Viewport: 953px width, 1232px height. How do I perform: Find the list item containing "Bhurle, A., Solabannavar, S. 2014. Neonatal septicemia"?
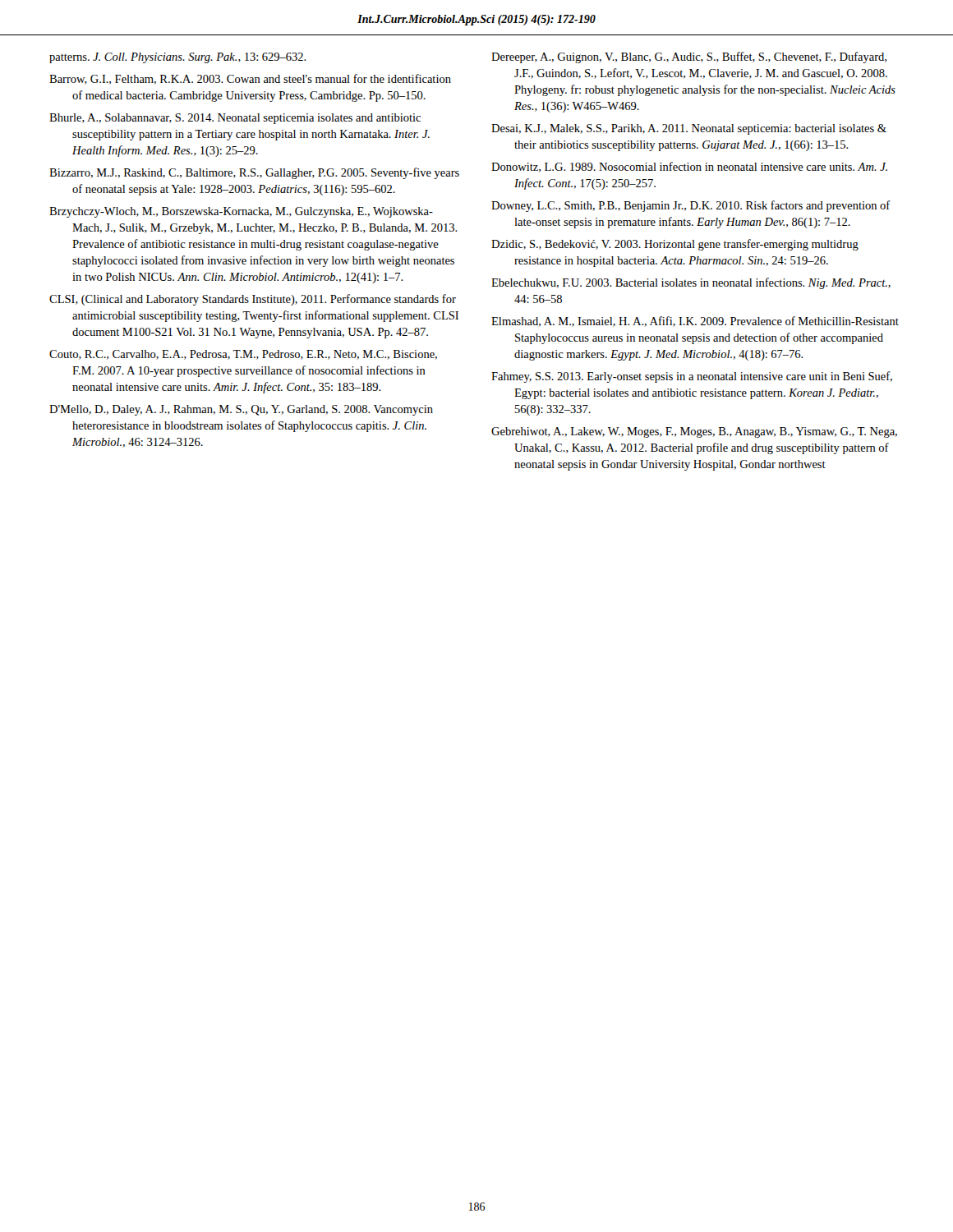point(240,134)
